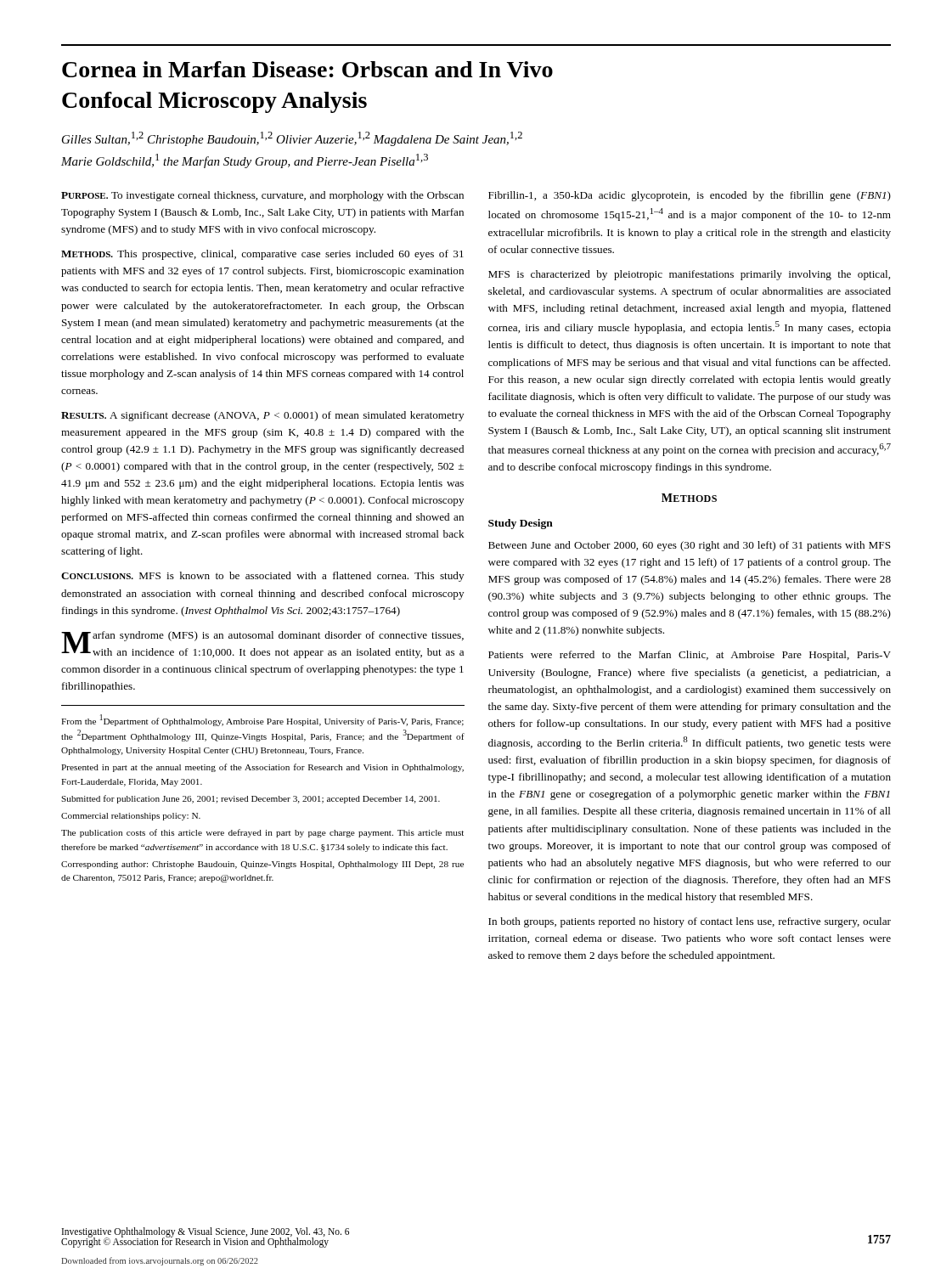Screen dimensions: 1274x952
Task: Click on the text with the text "Downloaded from iovs.arvojournals.org on 06/26/2022"
Action: 160,1261
